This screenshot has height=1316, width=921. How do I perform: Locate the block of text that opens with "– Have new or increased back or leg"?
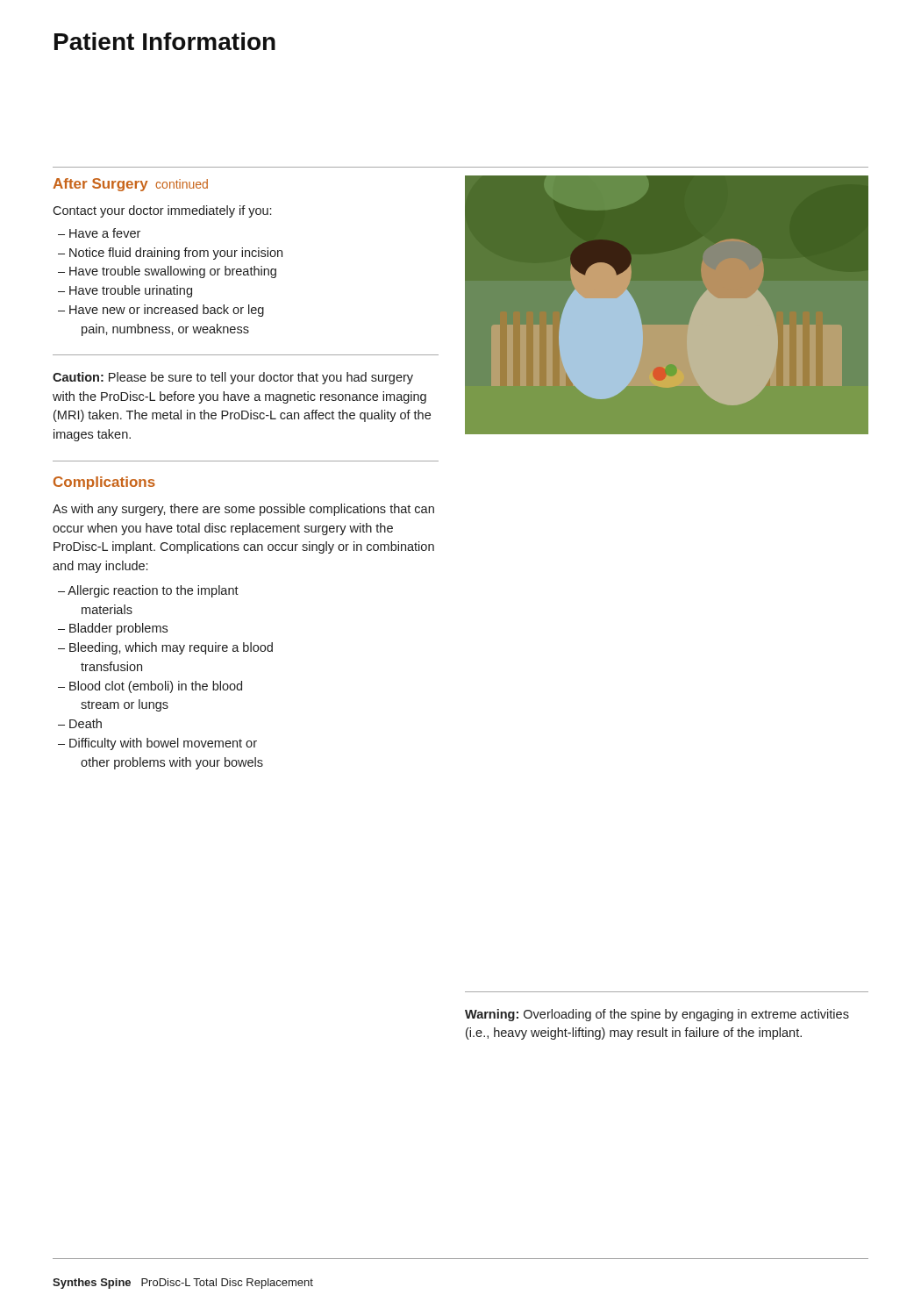click(x=246, y=320)
